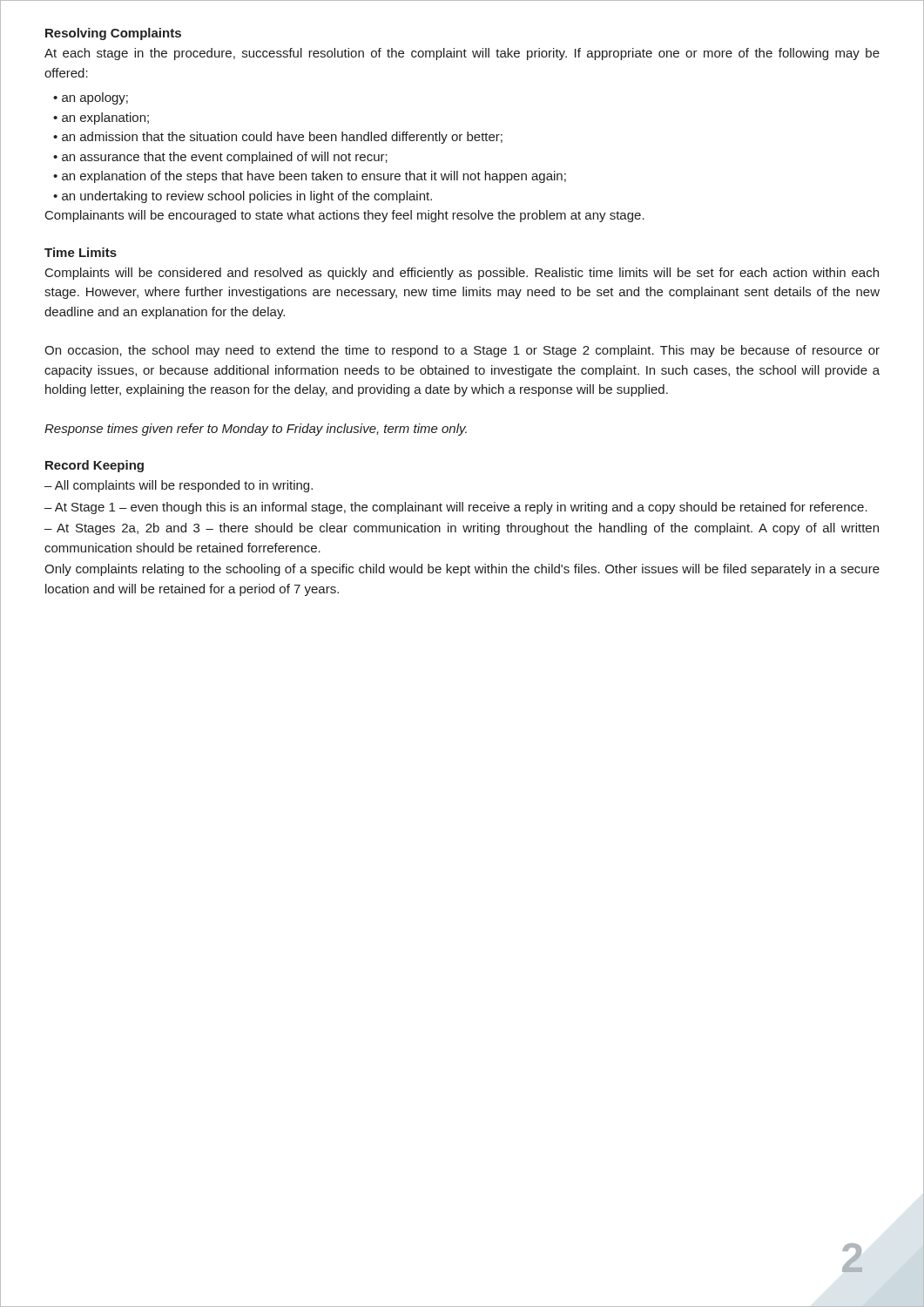Point to the passage starting "At each stage in"

click(462, 63)
